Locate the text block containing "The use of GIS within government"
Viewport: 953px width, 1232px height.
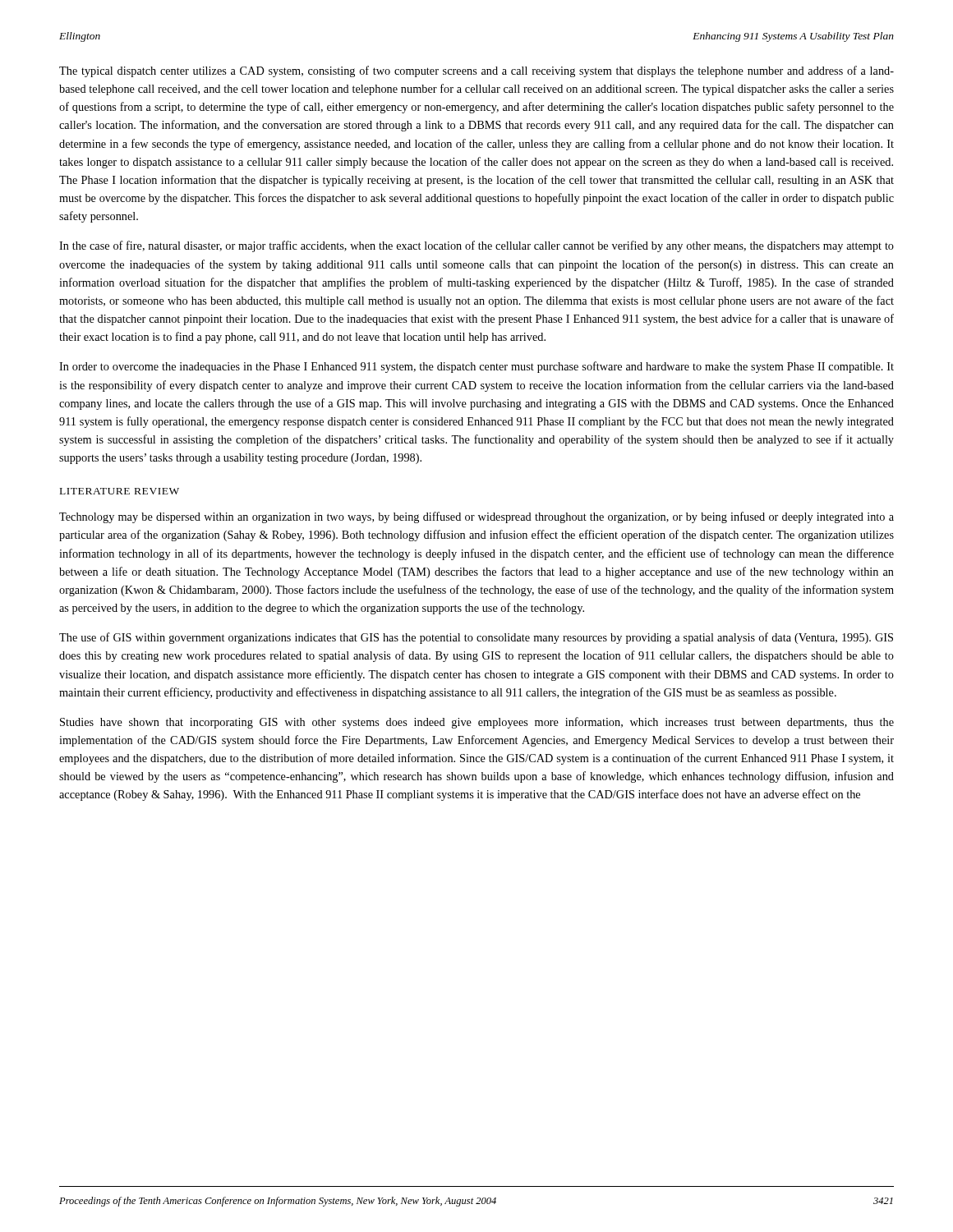click(x=476, y=665)
